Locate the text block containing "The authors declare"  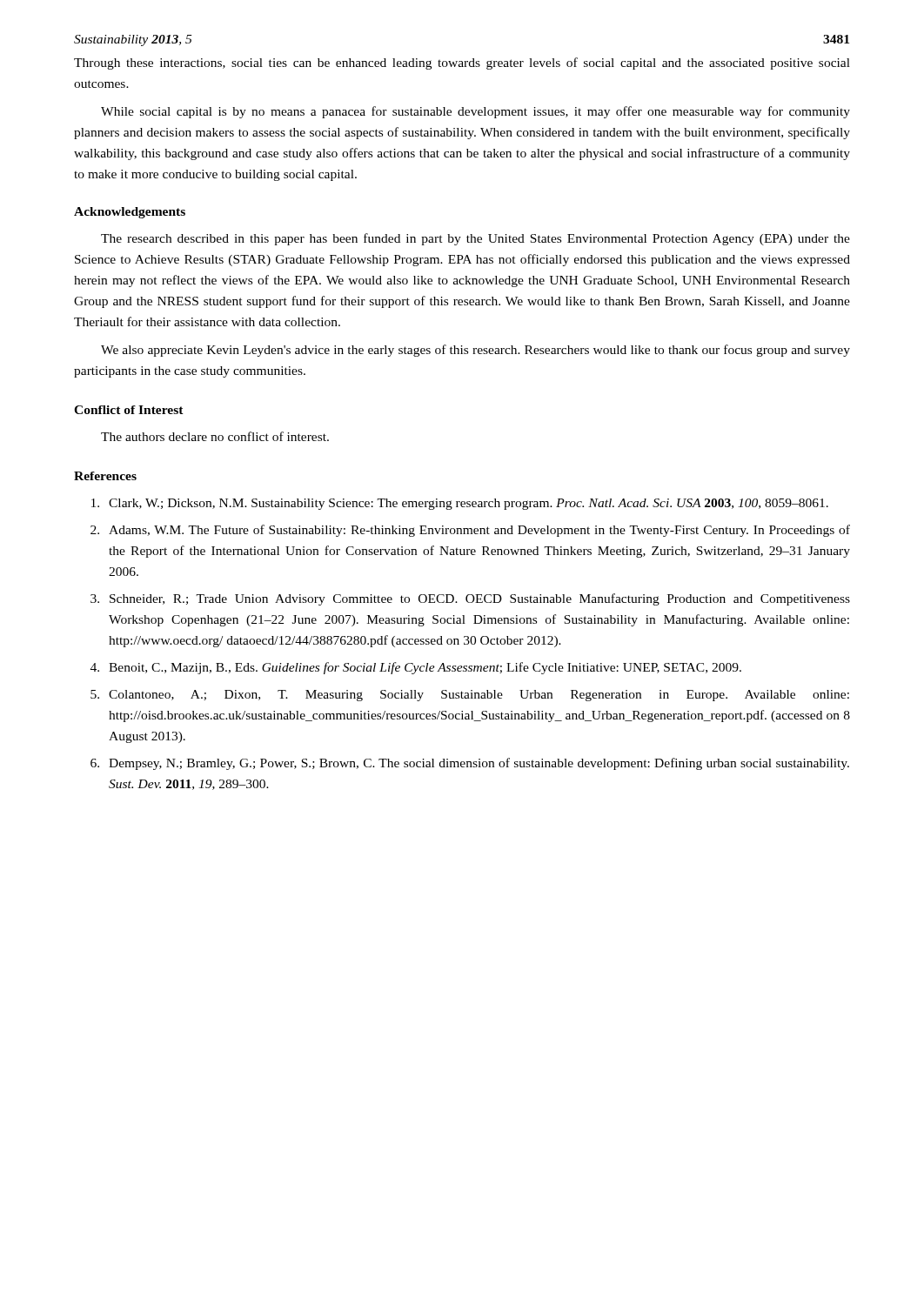coord(215,436)
